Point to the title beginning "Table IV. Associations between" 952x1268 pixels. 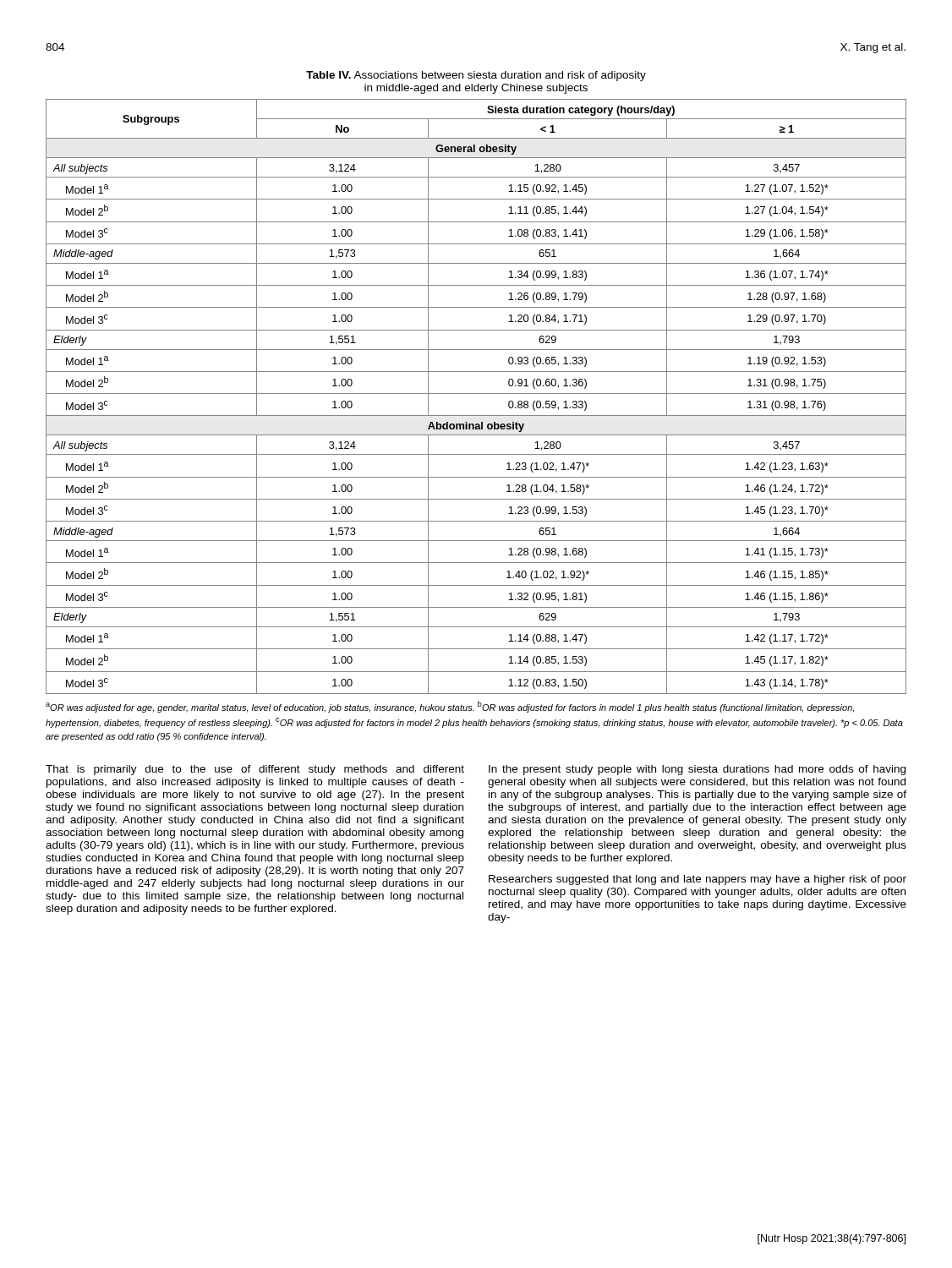tap(476, 81)
